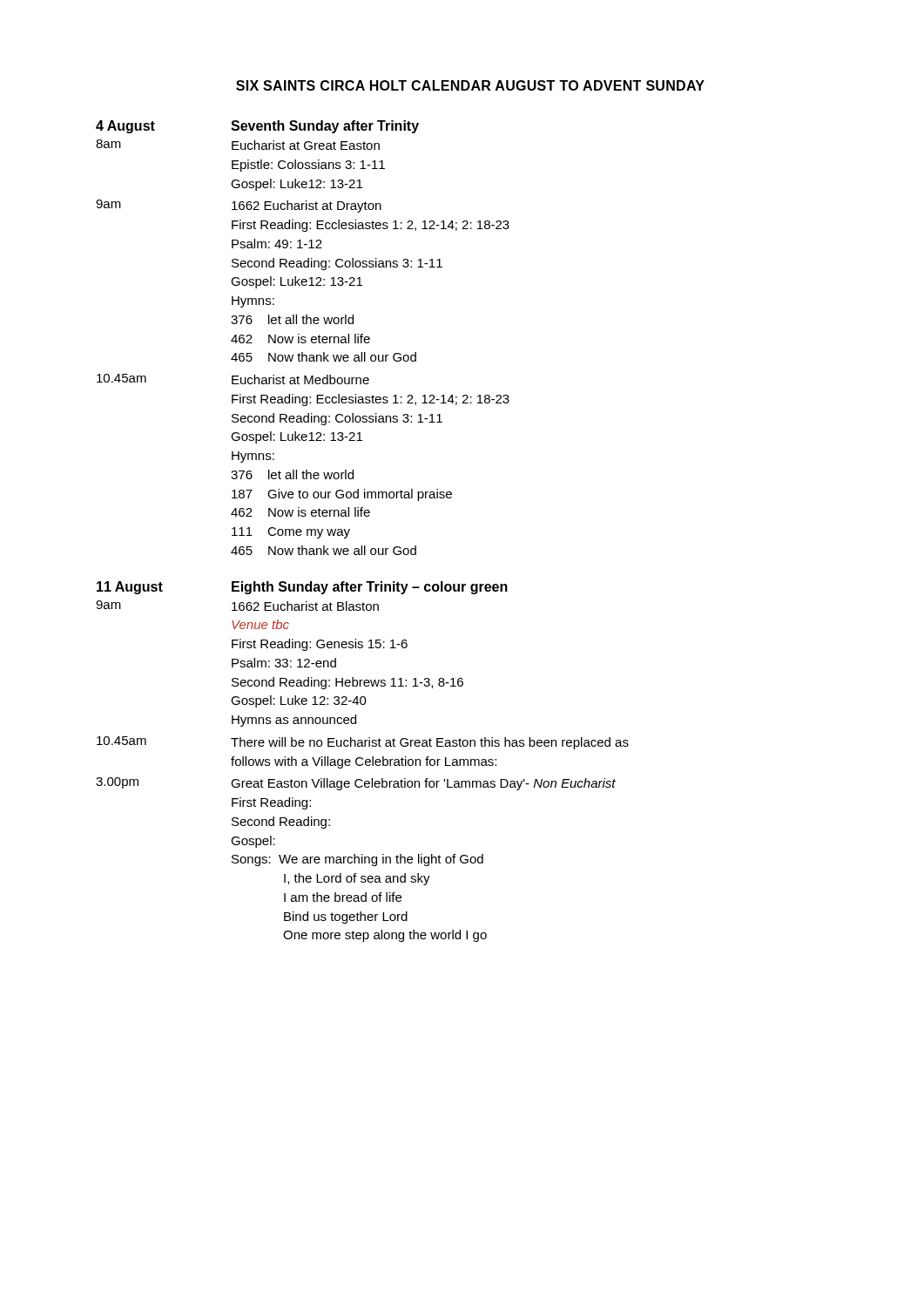Click the passage that begins "45am Eucharist at Medbourne First Reading:"

pyautogui.click(x=233, y=379)
